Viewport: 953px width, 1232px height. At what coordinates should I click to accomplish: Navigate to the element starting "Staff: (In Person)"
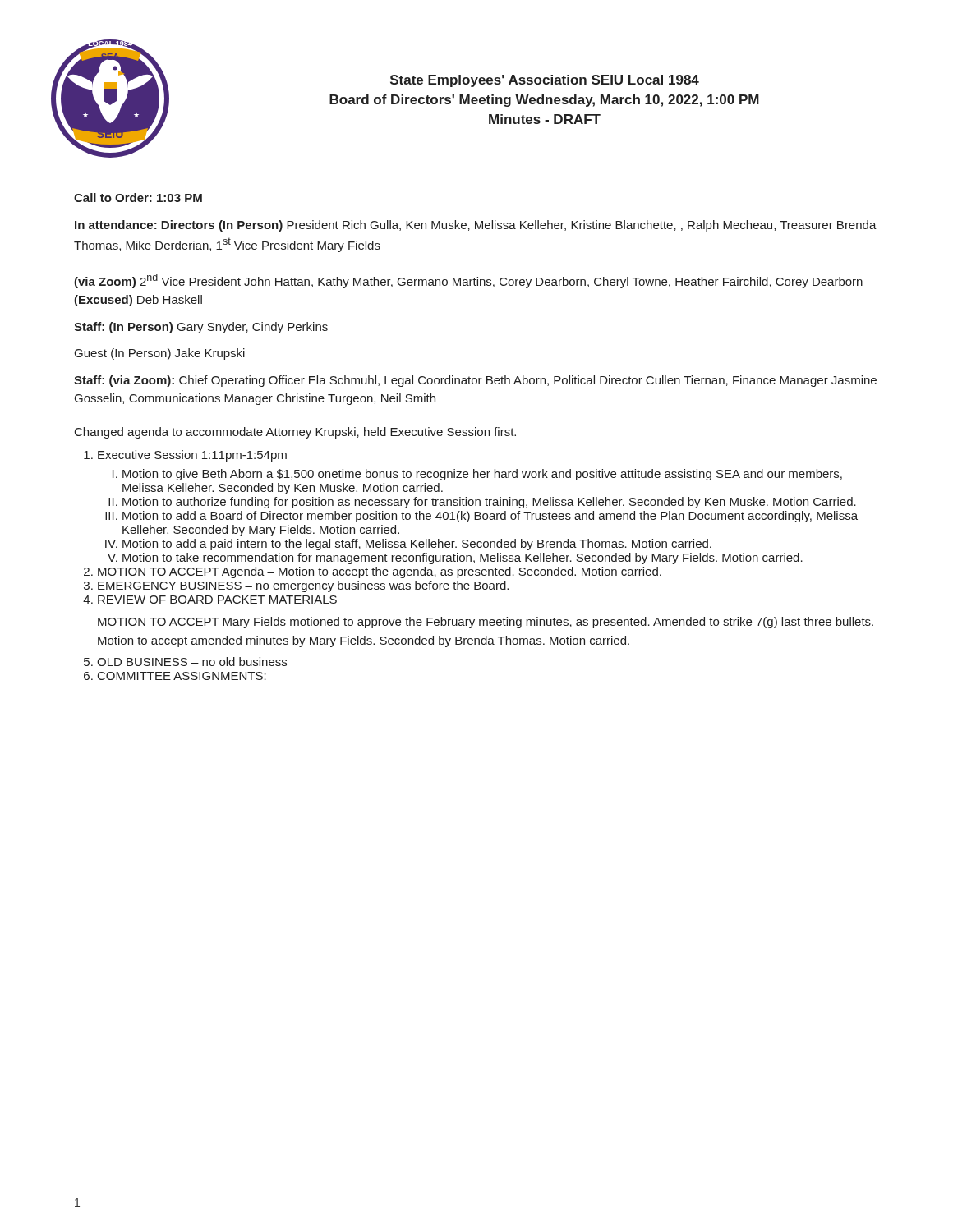[x=201, y=328]
